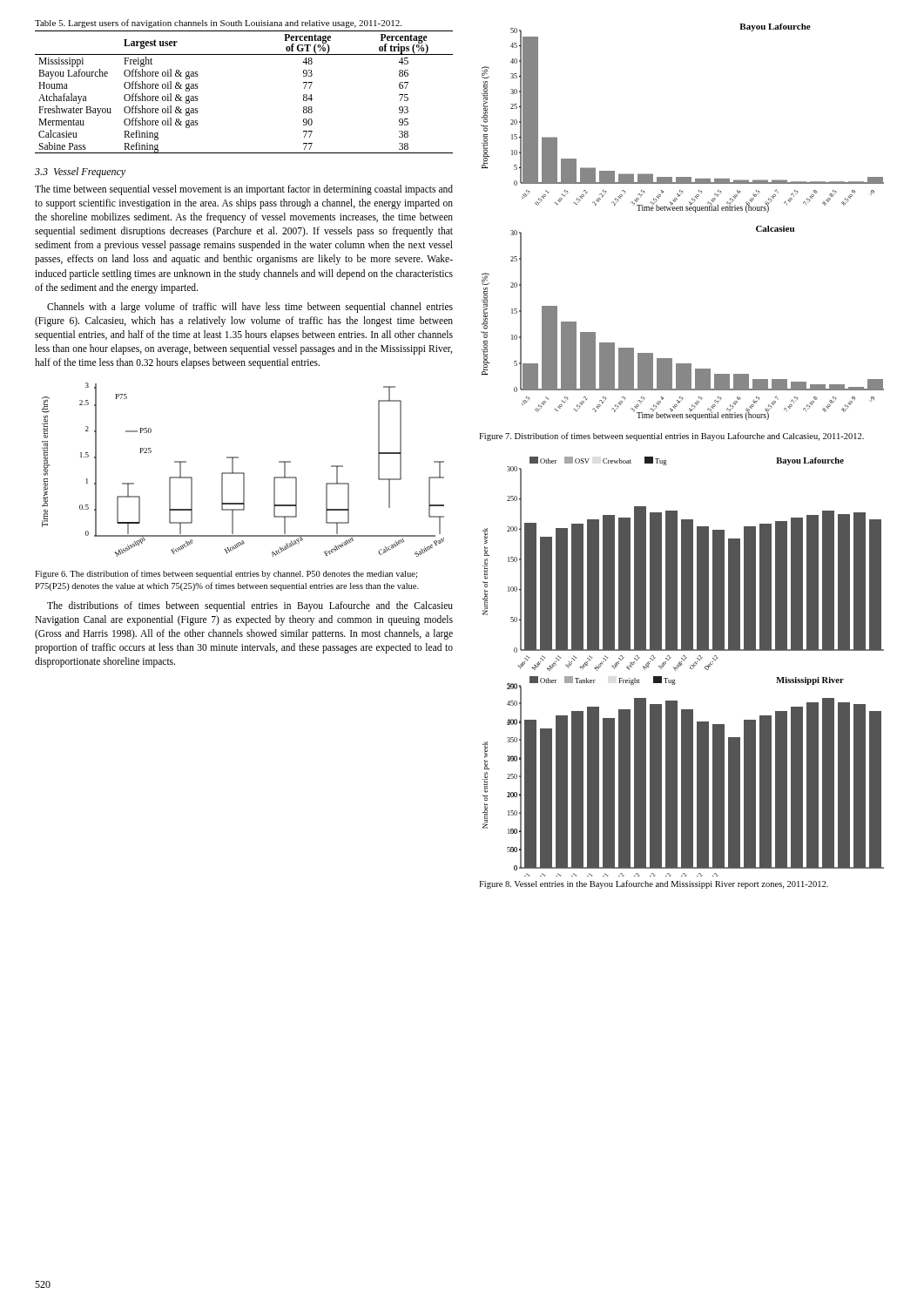Select the table that reads "Percentage of trips (%)"
This screenshot has width=924, height=1307.
tap(244, 92)
